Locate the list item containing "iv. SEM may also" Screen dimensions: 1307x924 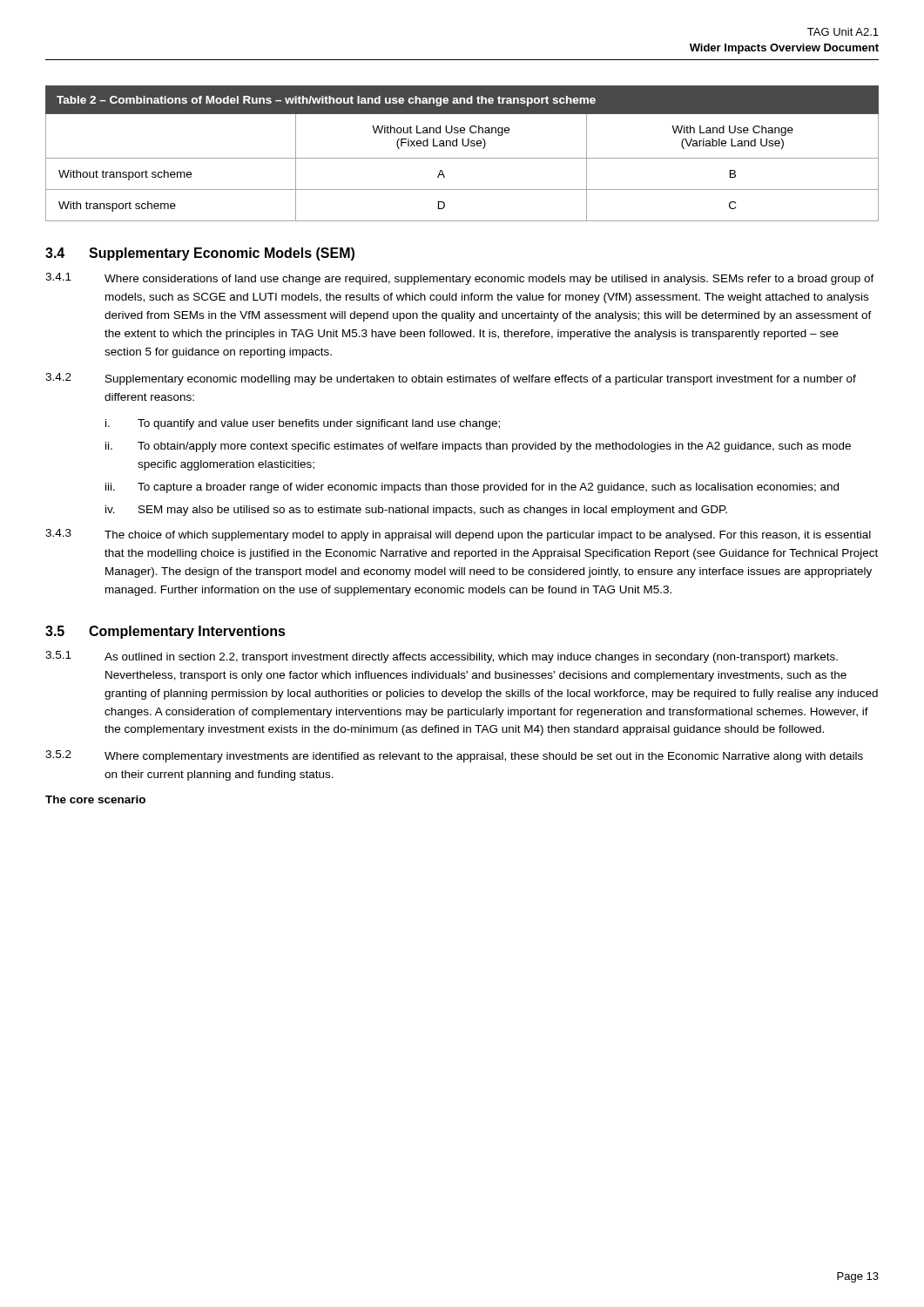(492, 510)
